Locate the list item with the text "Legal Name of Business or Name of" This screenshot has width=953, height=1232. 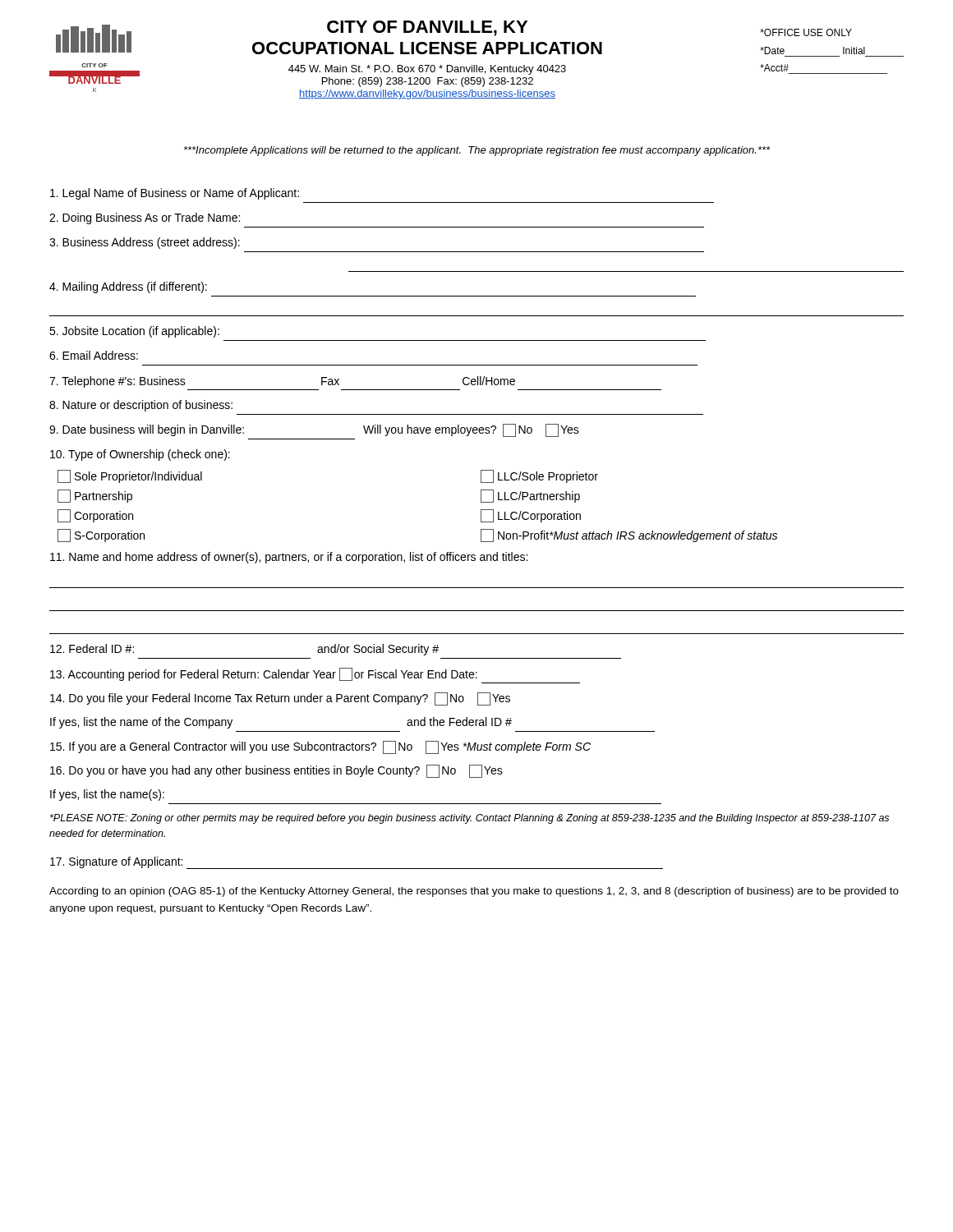point(382,194)
